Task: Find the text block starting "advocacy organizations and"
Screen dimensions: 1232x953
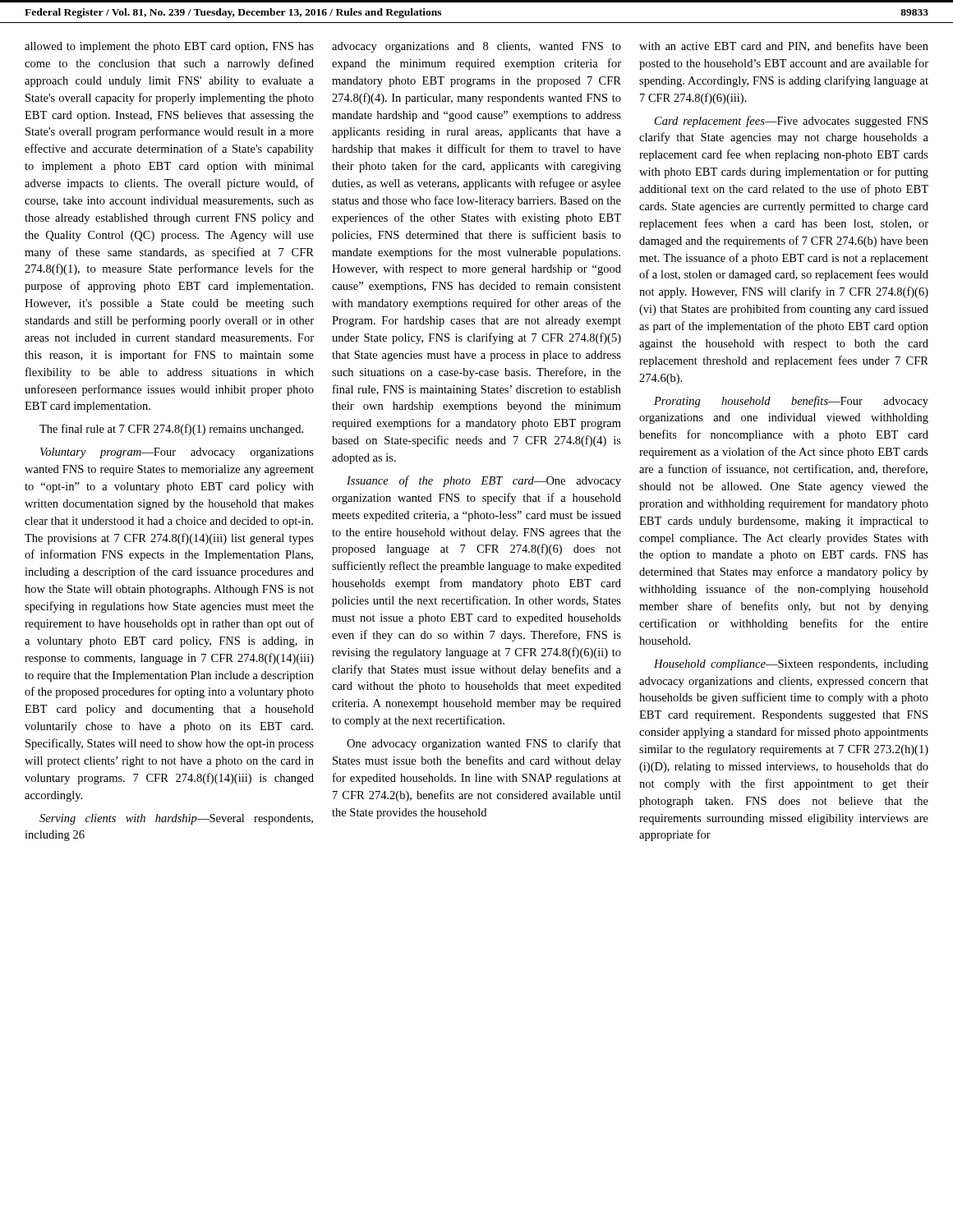Action: click(x=476, y=252)
